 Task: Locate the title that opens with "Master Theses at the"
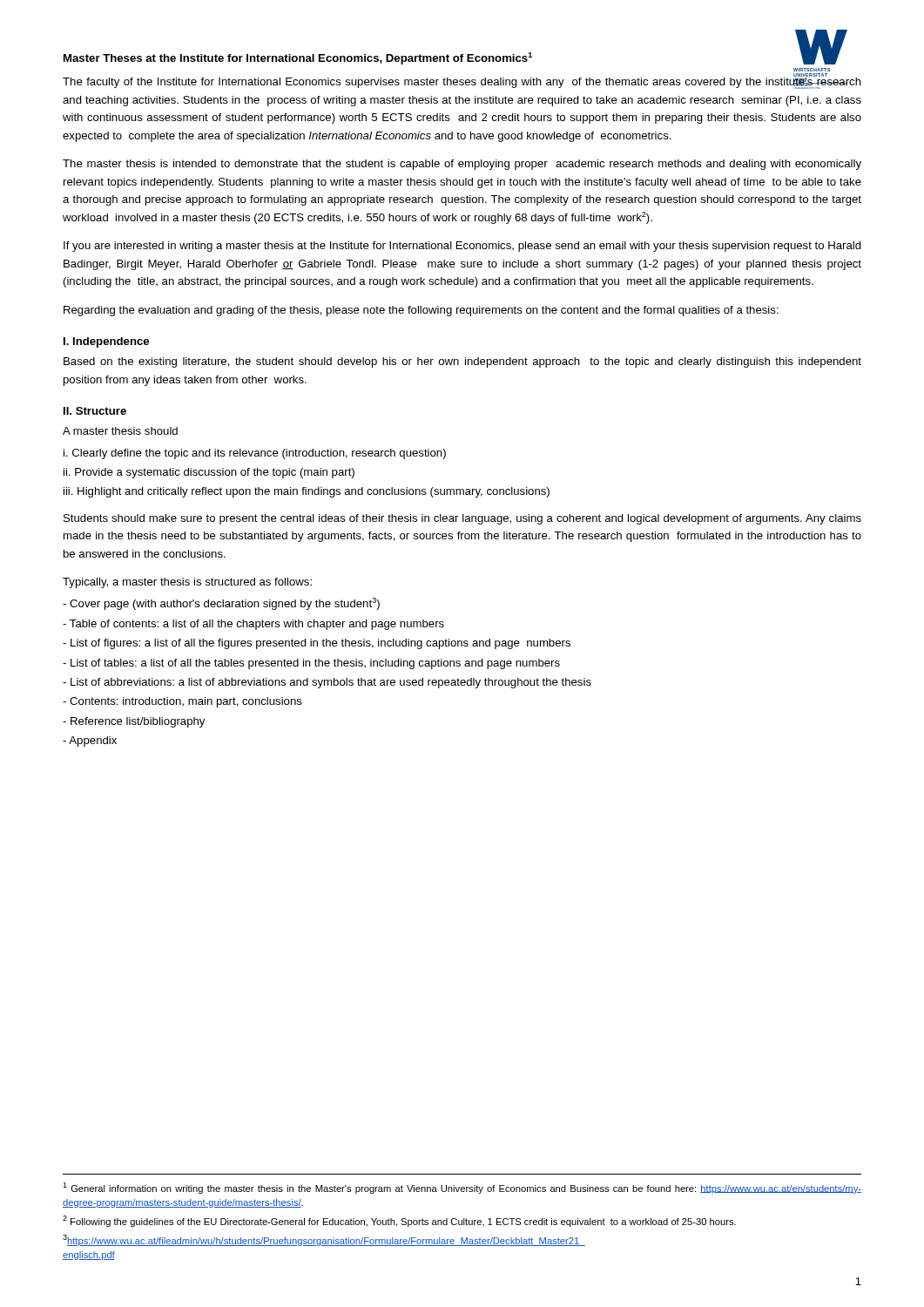tap(298, 58)
